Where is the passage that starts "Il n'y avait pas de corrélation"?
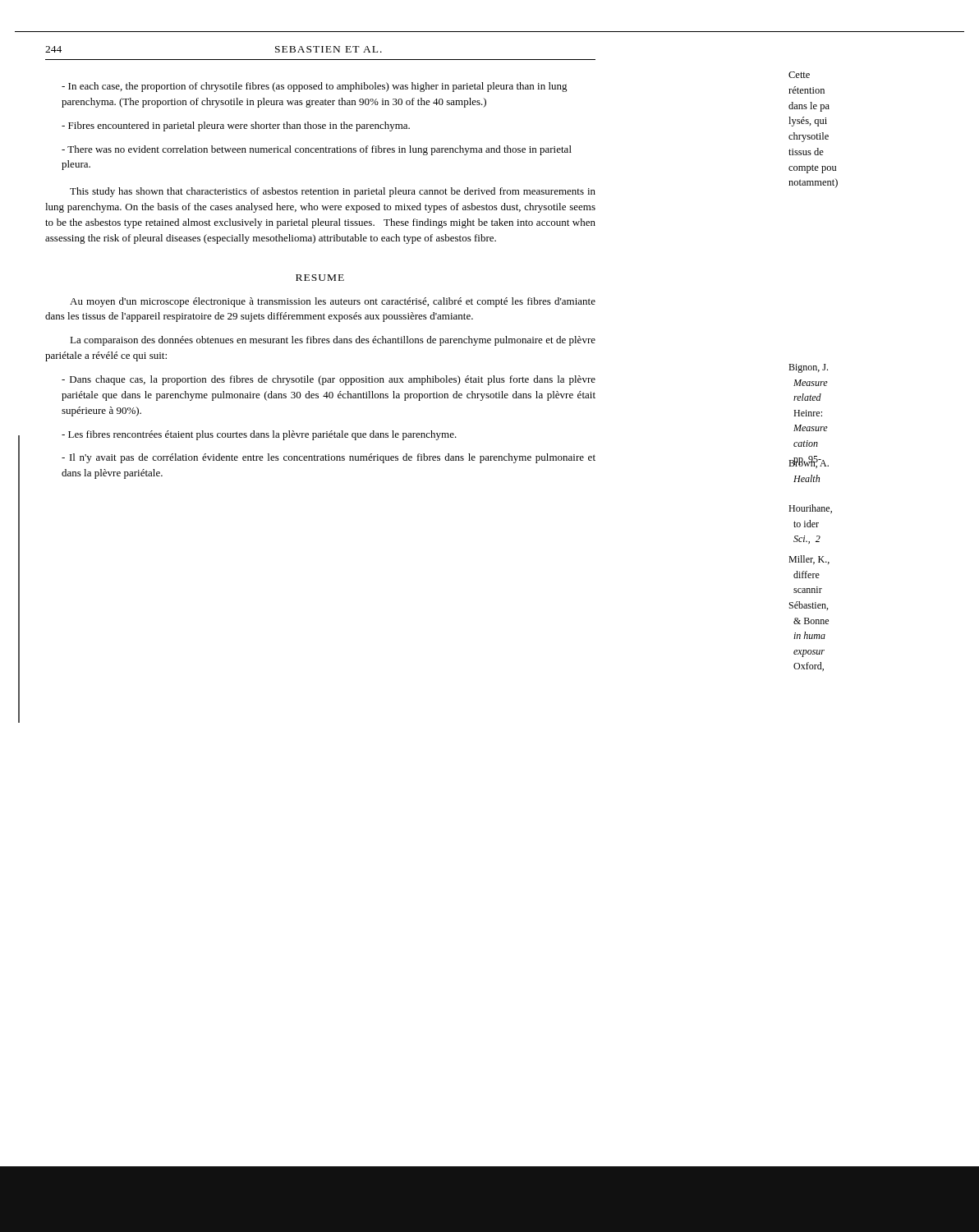The width and height of the screenshot is (979, 1232). [329, 465]
